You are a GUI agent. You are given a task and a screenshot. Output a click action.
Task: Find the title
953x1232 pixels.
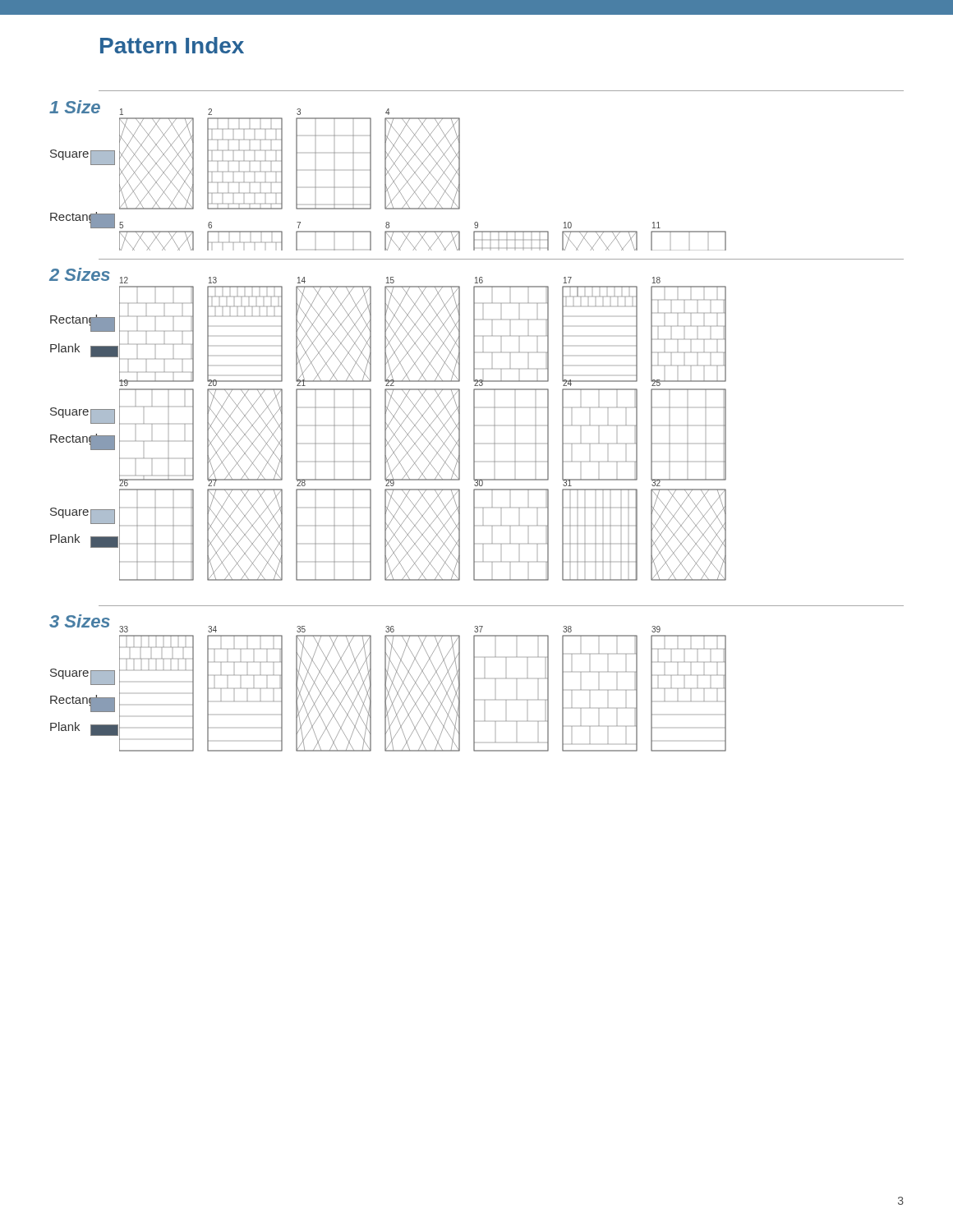(171, 46)
